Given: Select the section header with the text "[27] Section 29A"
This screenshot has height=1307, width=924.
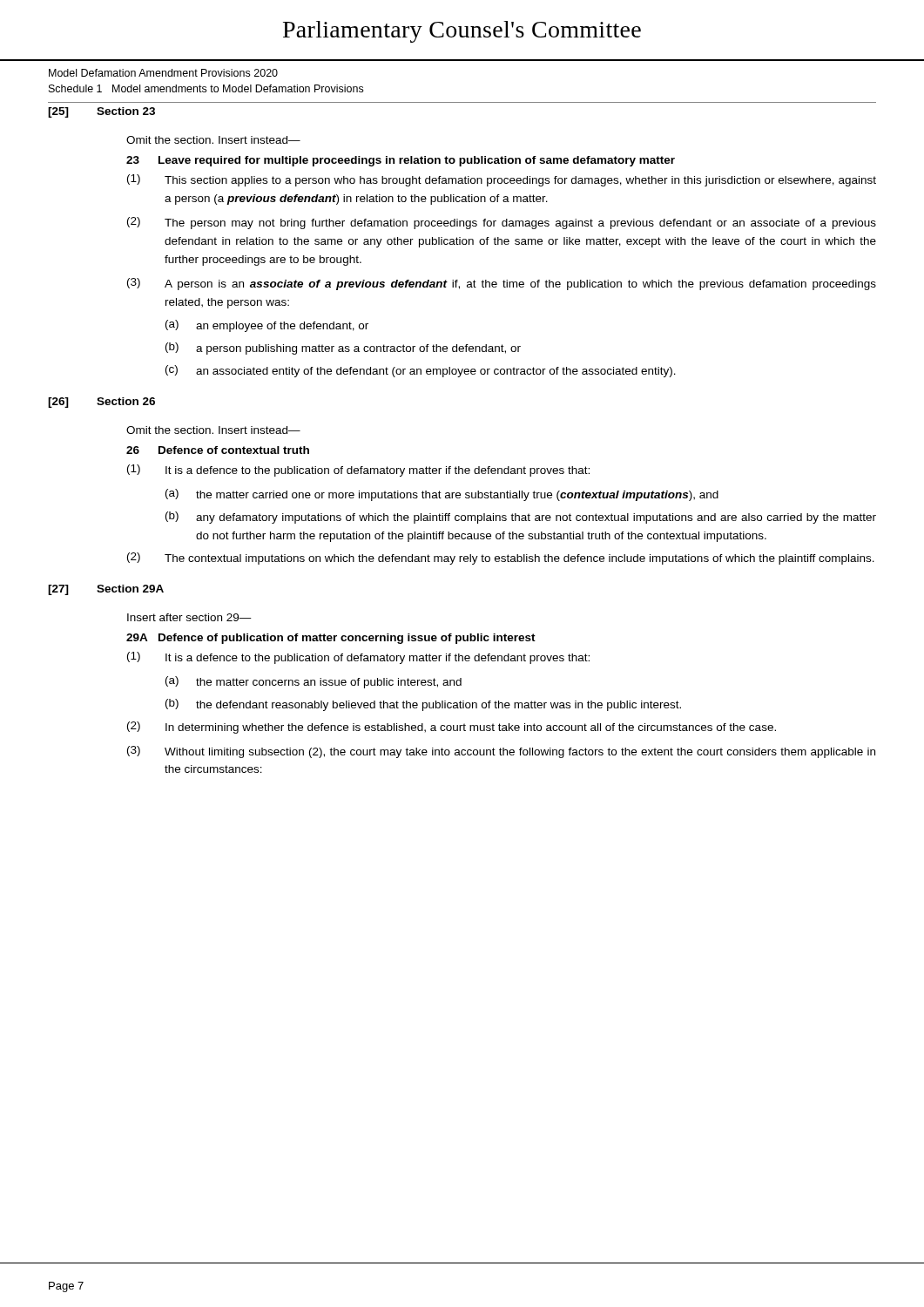Looking at the screenshot, I should [x=106, y=590].
